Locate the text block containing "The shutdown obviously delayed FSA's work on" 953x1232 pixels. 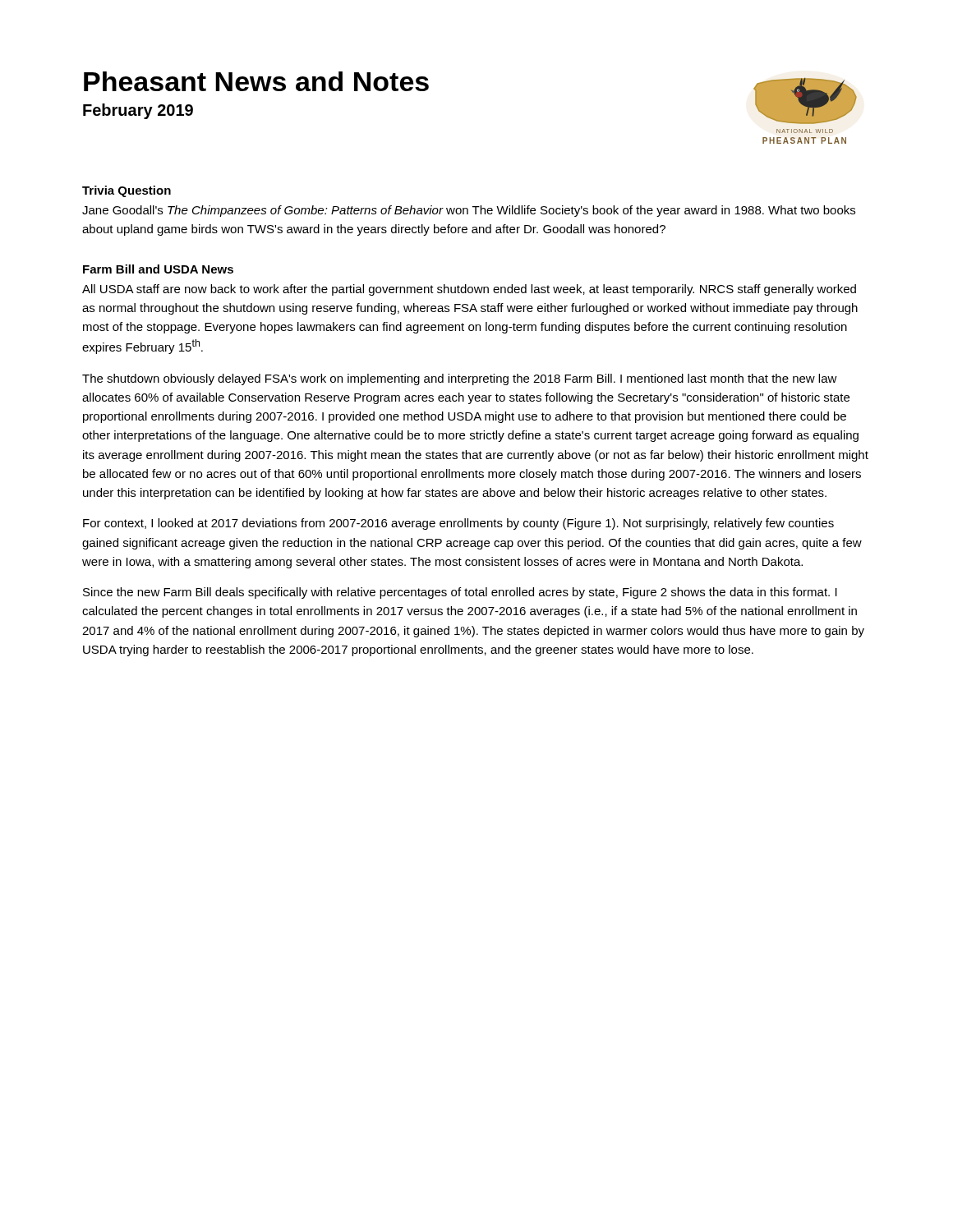[x=475, y=435]
